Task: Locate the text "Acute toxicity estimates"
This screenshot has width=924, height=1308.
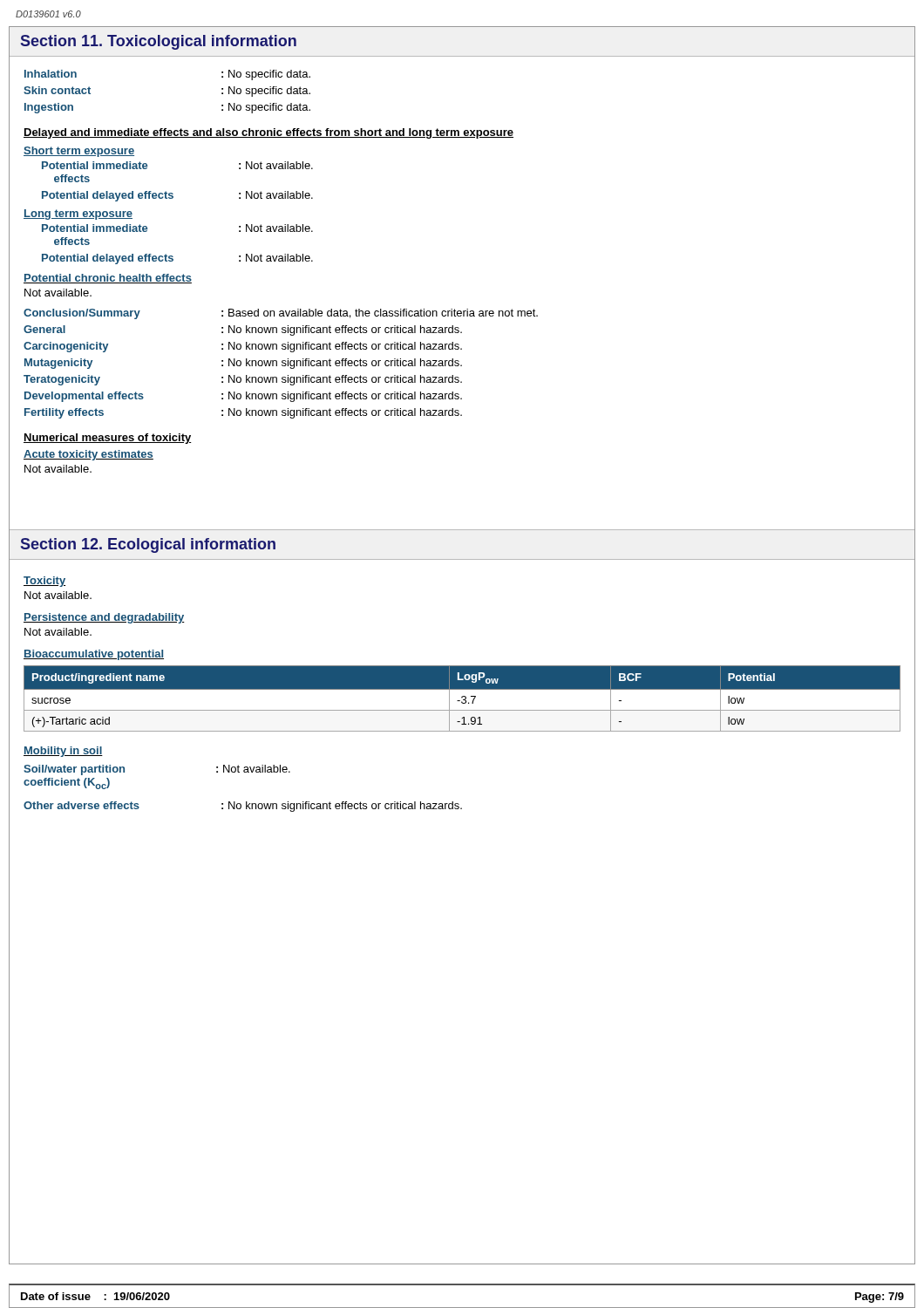Action: (x=88, y=454)
